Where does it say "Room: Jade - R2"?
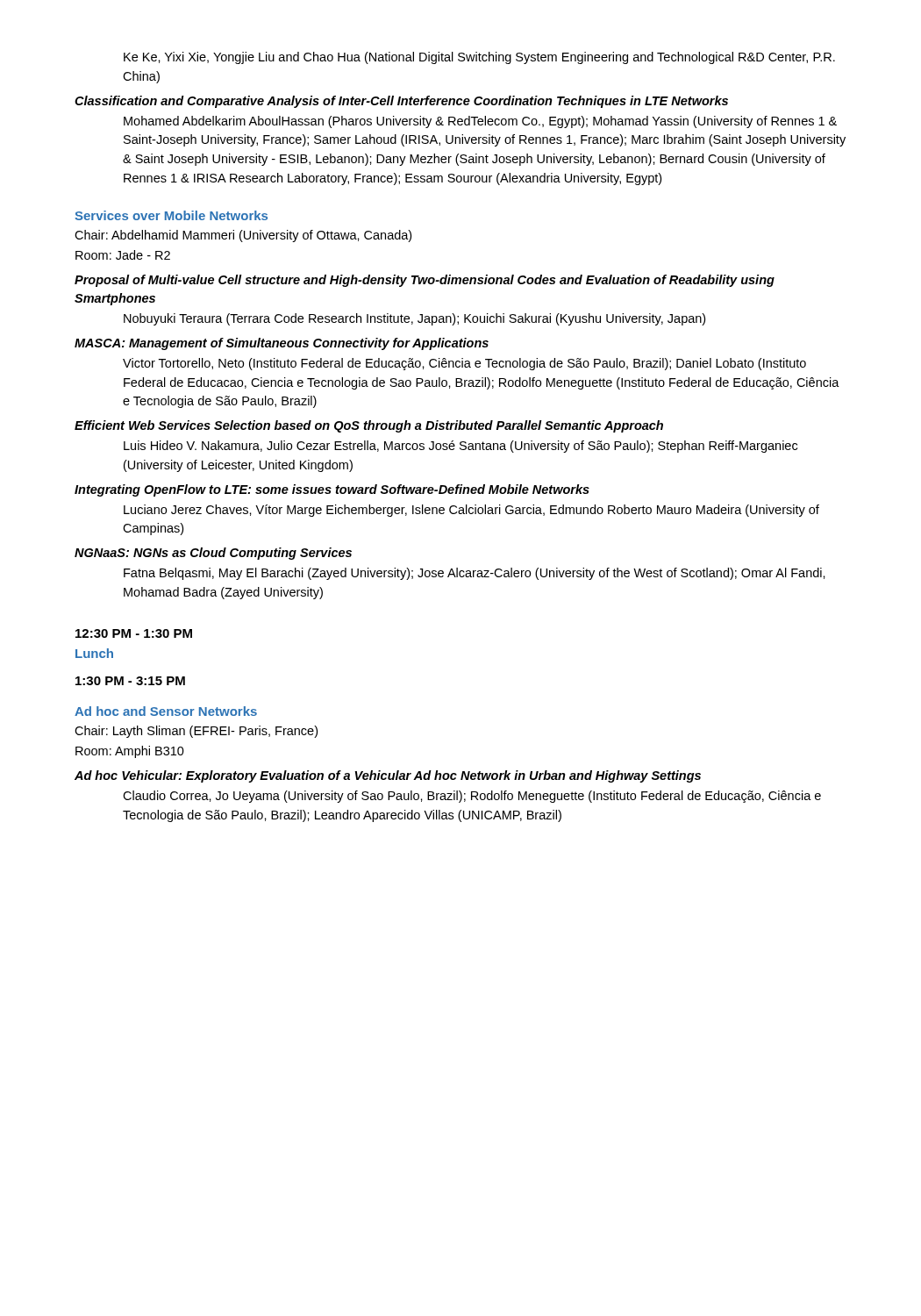 [123, 256]
